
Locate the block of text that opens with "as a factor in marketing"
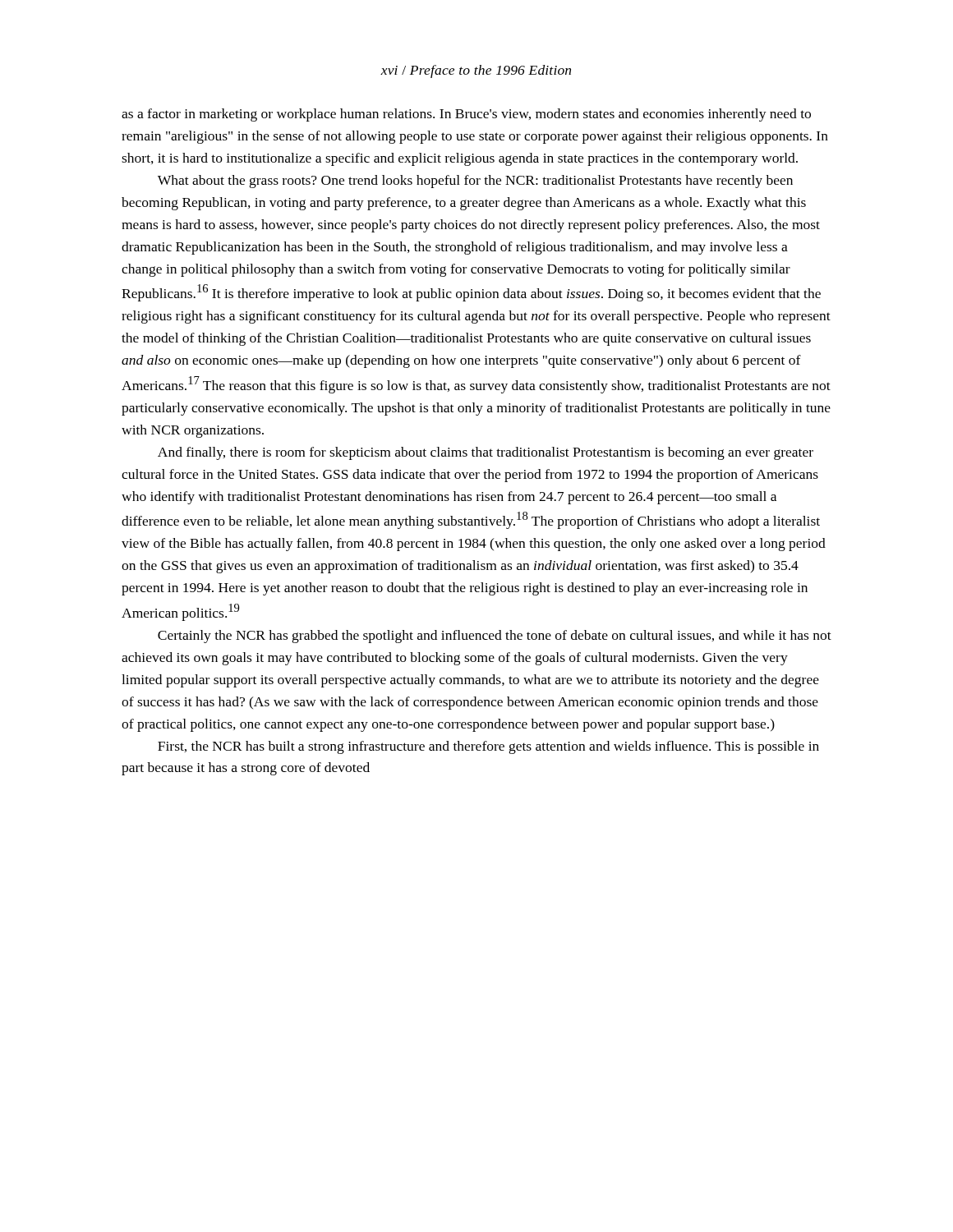476,136
